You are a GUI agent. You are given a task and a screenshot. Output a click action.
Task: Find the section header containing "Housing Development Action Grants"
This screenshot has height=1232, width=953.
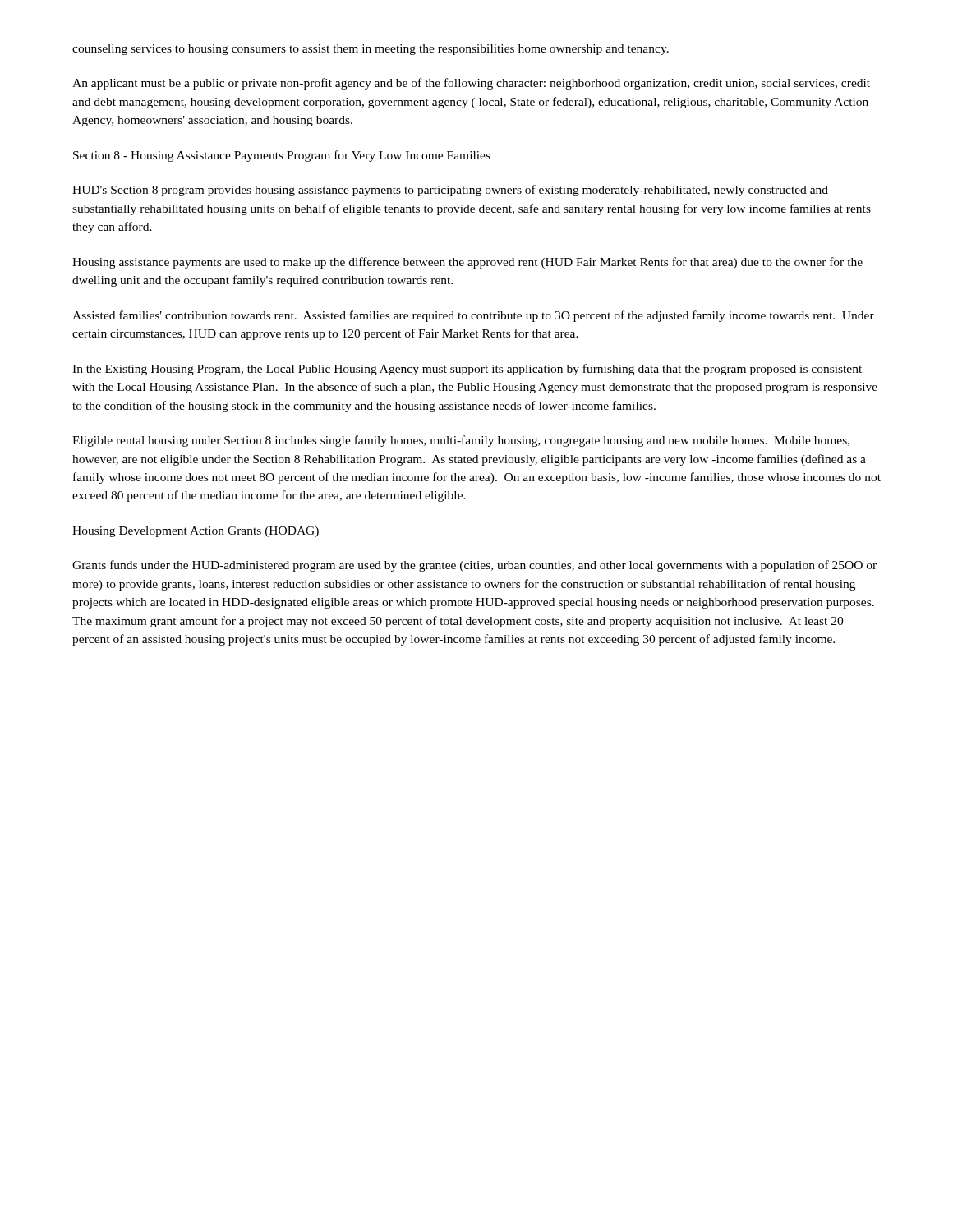point(196,530)
